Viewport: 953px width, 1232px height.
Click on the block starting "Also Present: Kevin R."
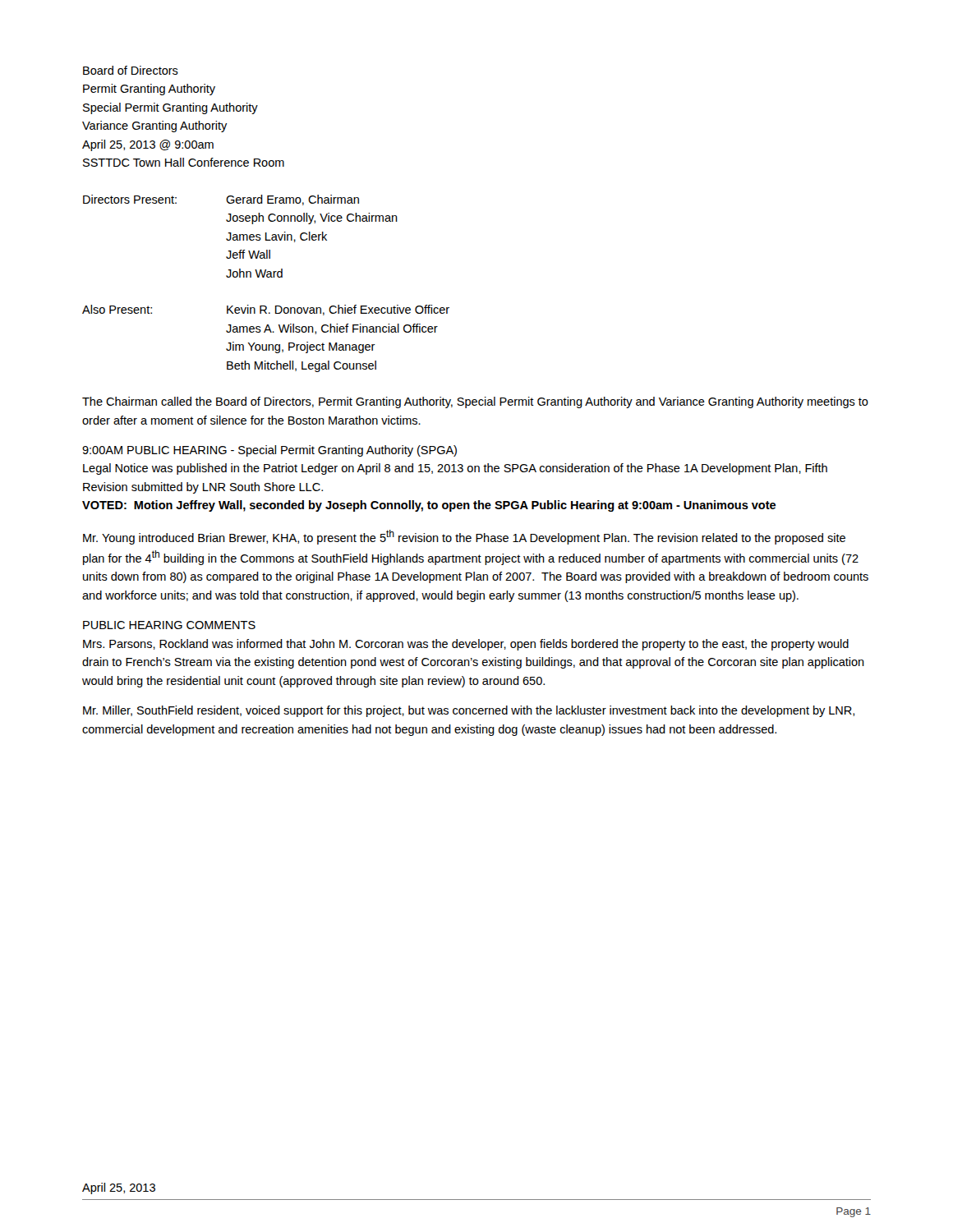[266, 338]
